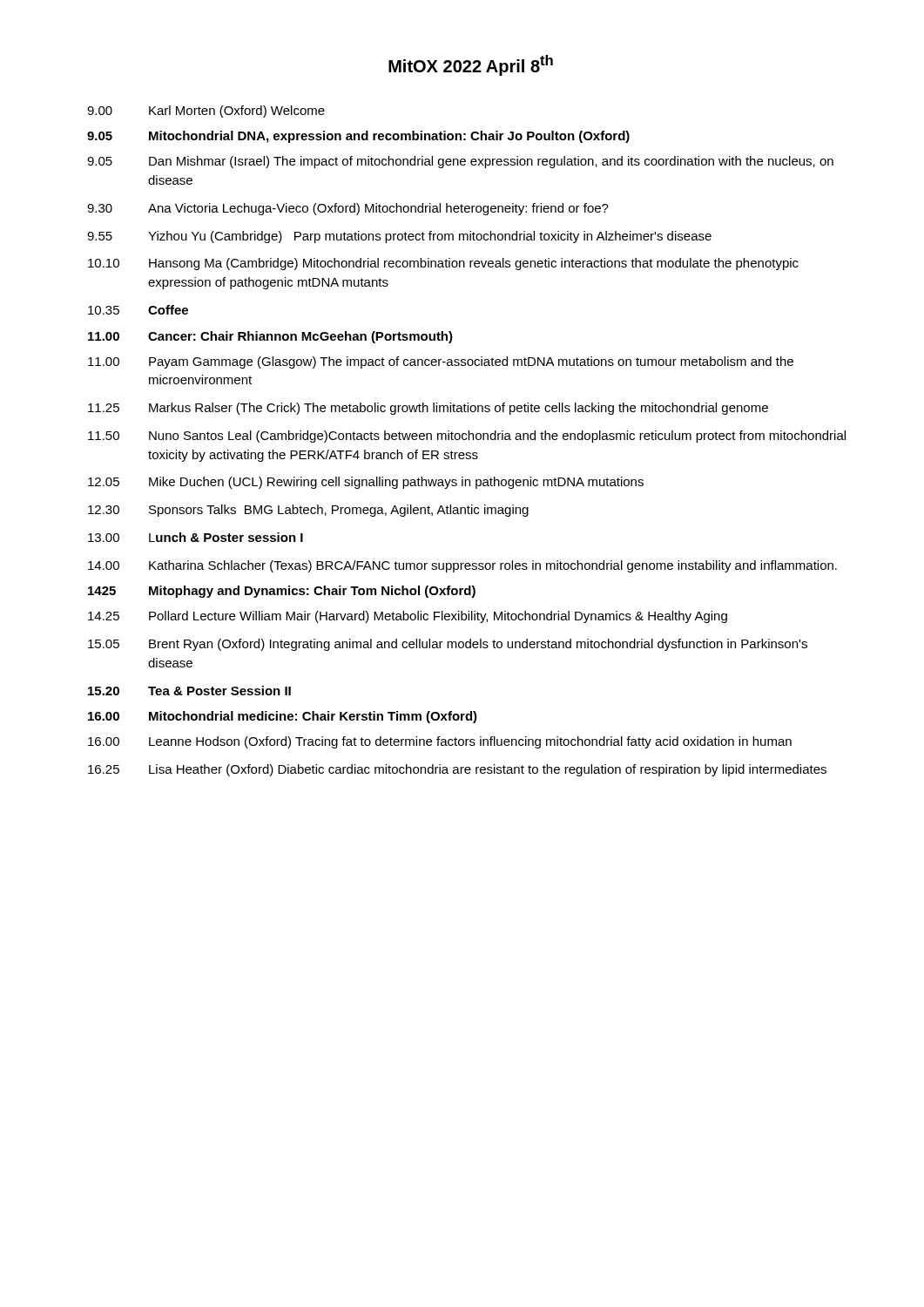The image size is (924, 1307).
Task: Where is the passage that starts "11.00 Payam Gammage (Glasgow) The impact of cancer-associated"?
Action: pos(471,371)
